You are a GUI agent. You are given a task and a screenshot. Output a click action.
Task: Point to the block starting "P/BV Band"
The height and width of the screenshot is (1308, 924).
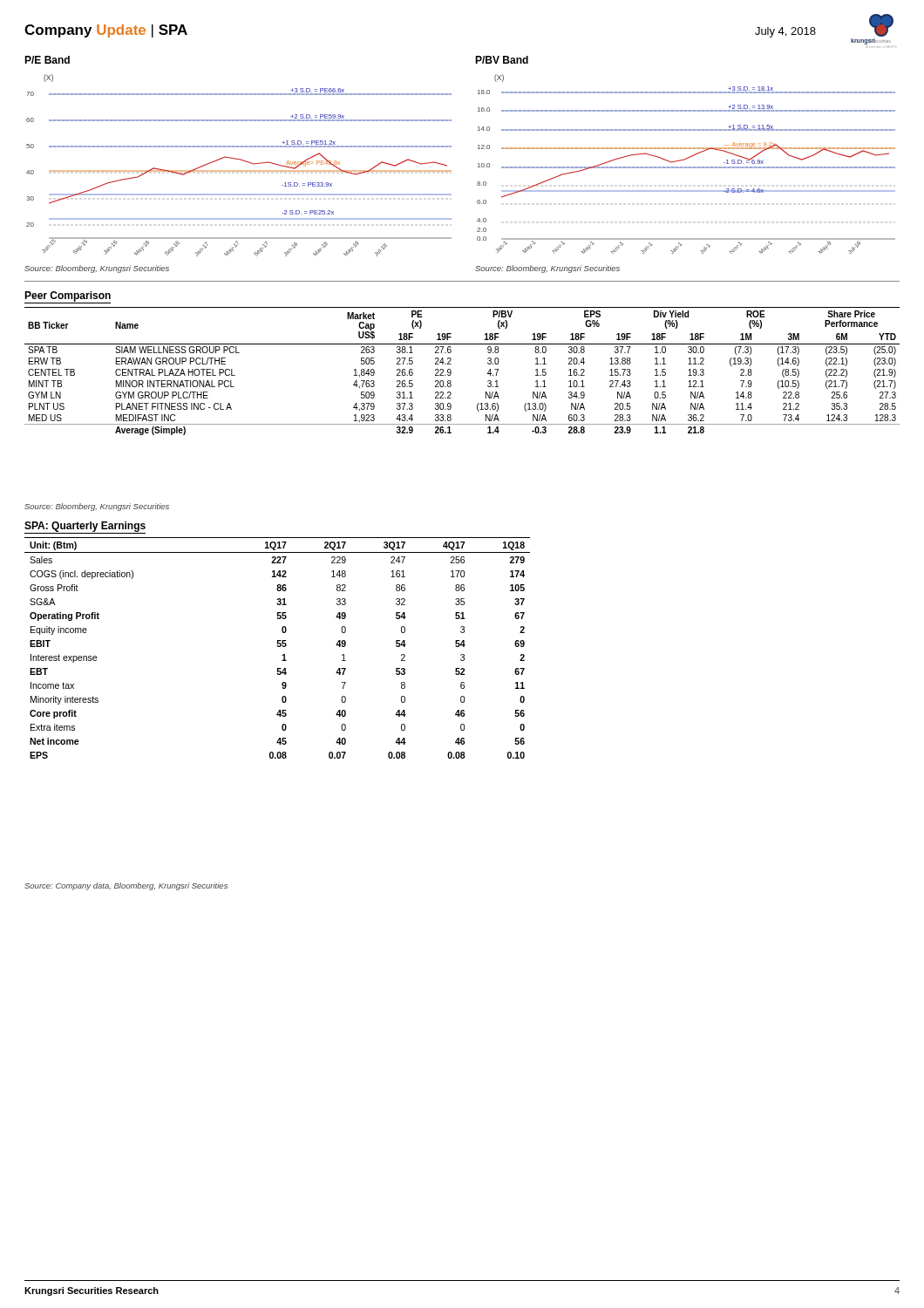(x=502, y=60)
